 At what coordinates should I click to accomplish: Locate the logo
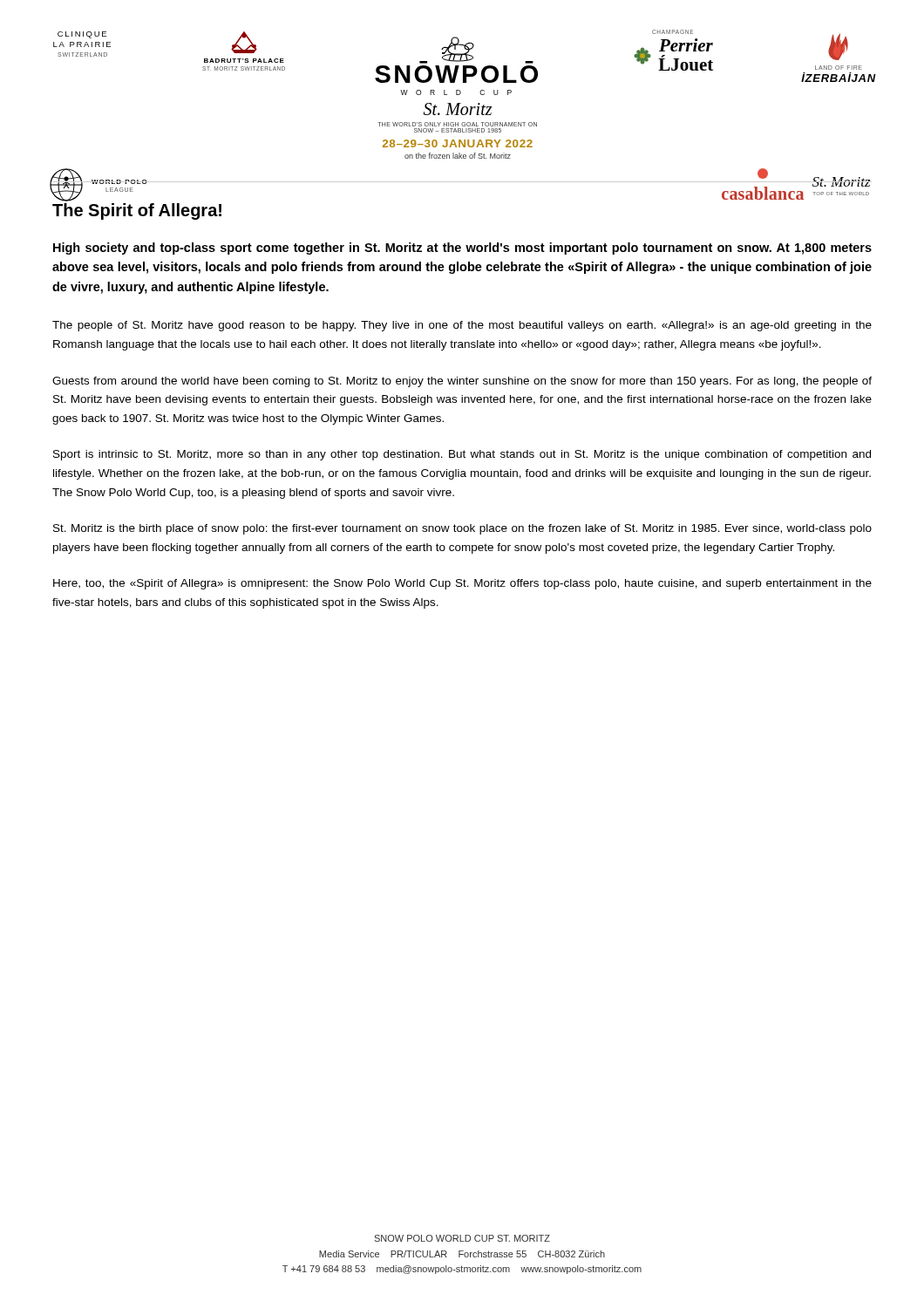(462, 107)
